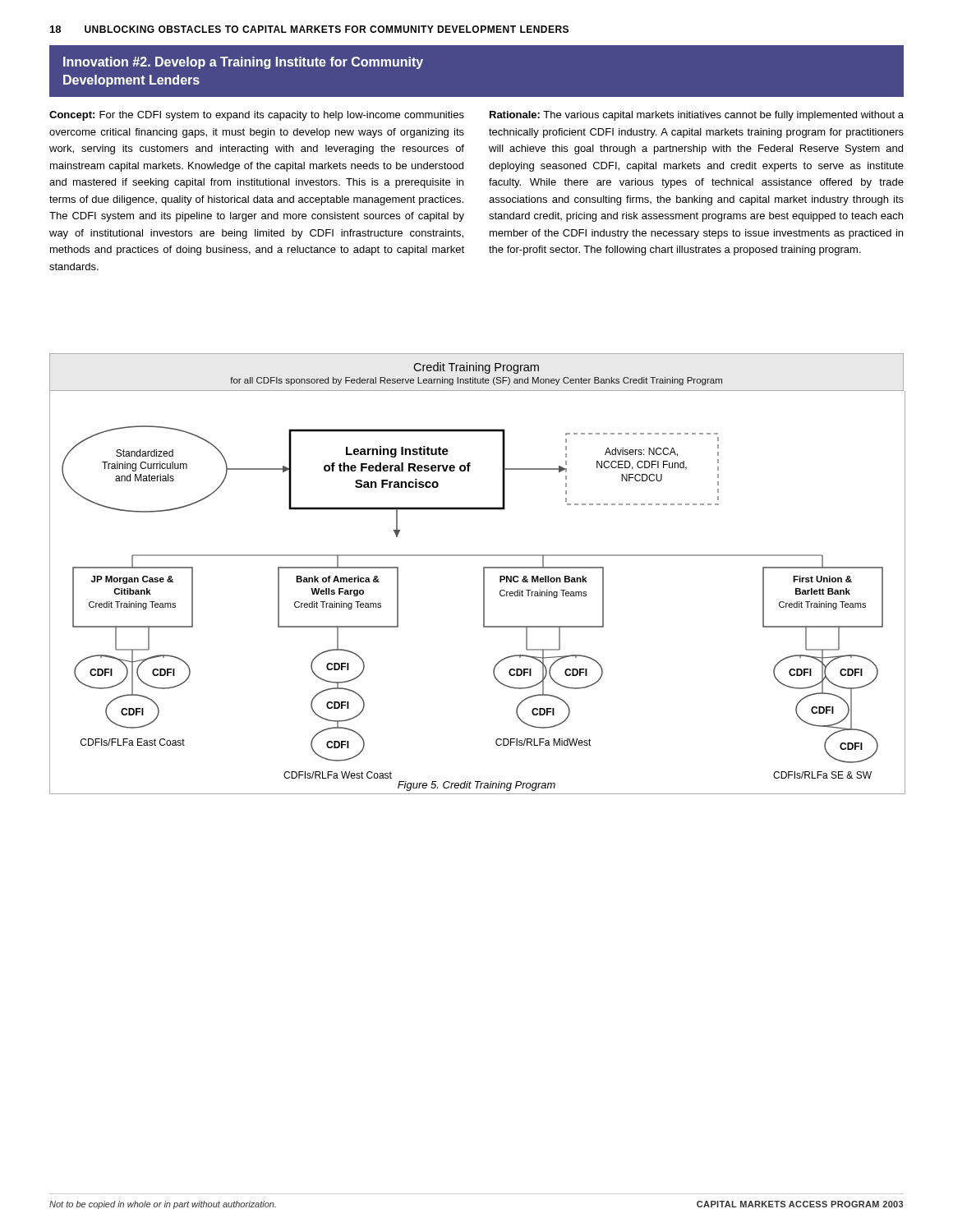953x1232 pixels.
Task: Click on the flowchart
Action: click(x=476, y=574)
